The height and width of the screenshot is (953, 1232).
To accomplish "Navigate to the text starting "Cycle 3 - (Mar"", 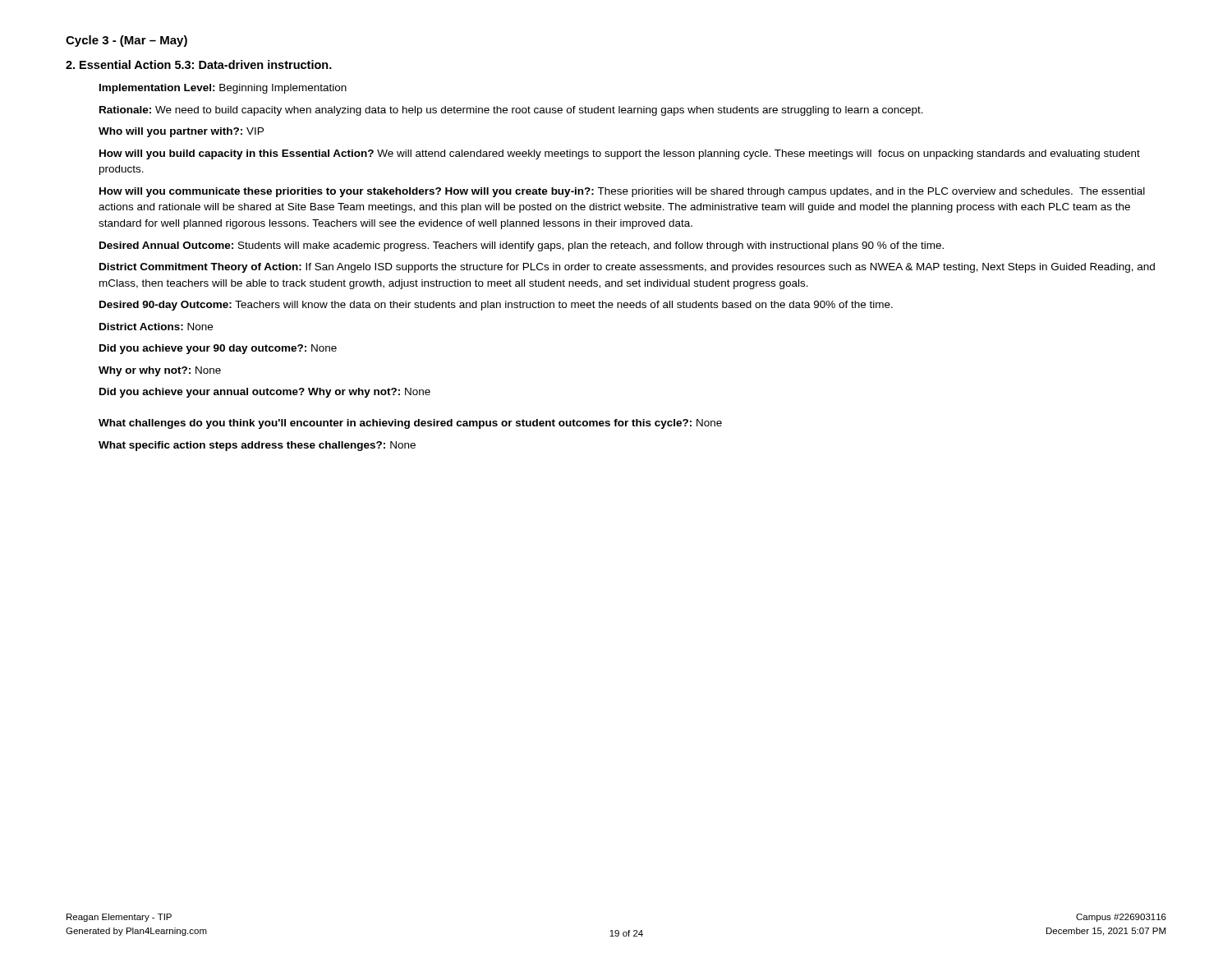I will (127, 40).
